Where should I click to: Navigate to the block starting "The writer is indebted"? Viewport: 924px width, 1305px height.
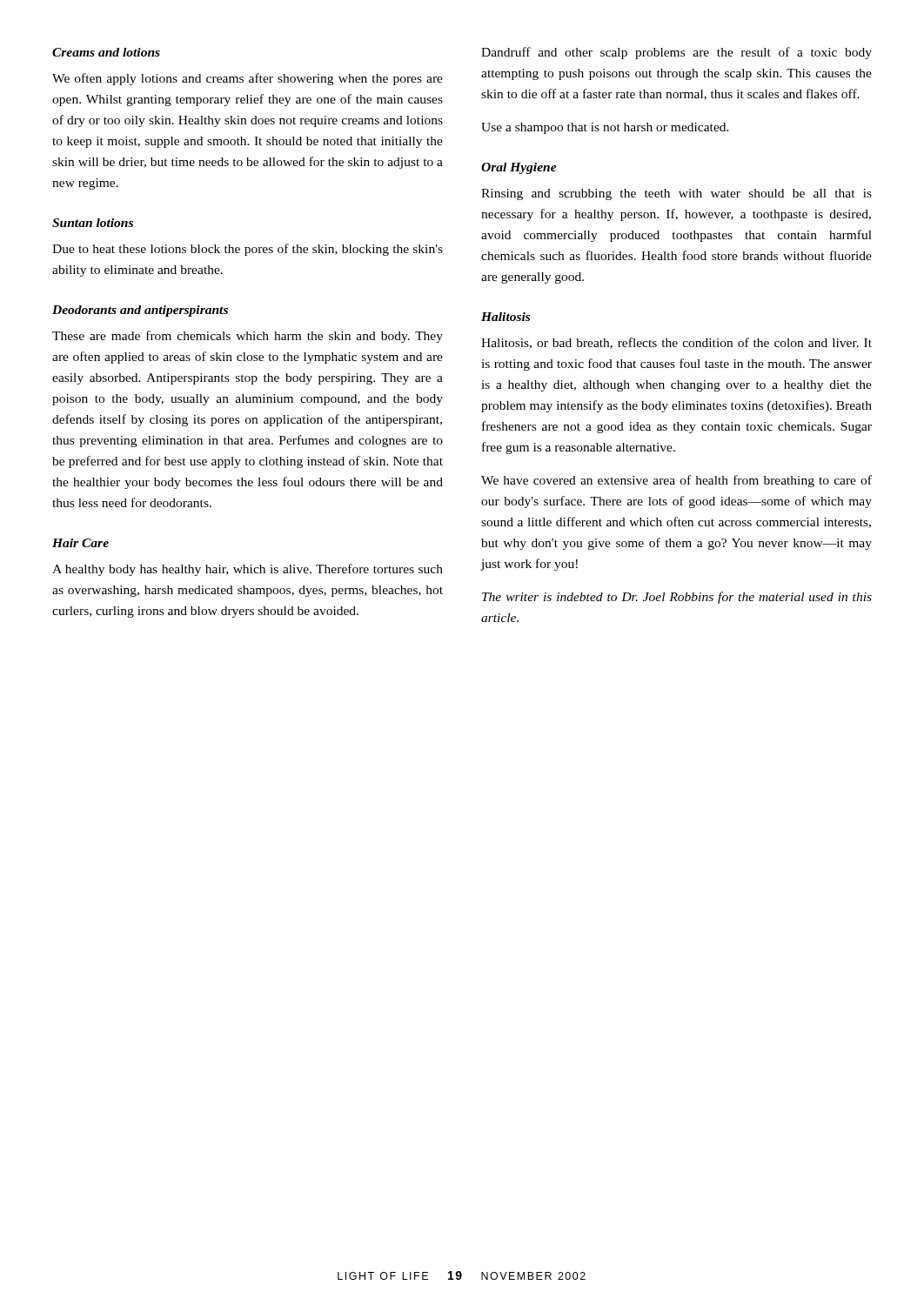click(676, 607)
